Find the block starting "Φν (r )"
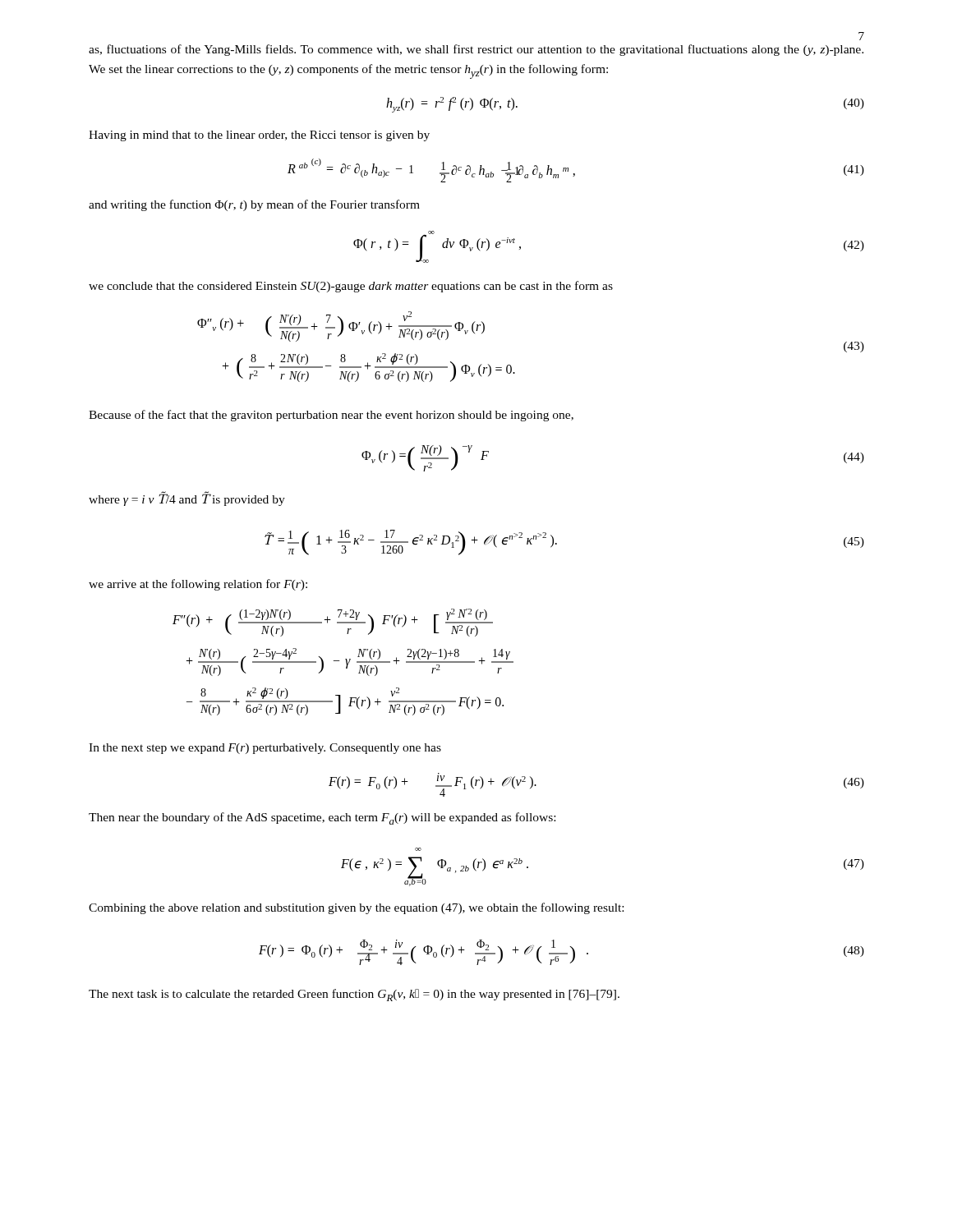 pos(476,457)
